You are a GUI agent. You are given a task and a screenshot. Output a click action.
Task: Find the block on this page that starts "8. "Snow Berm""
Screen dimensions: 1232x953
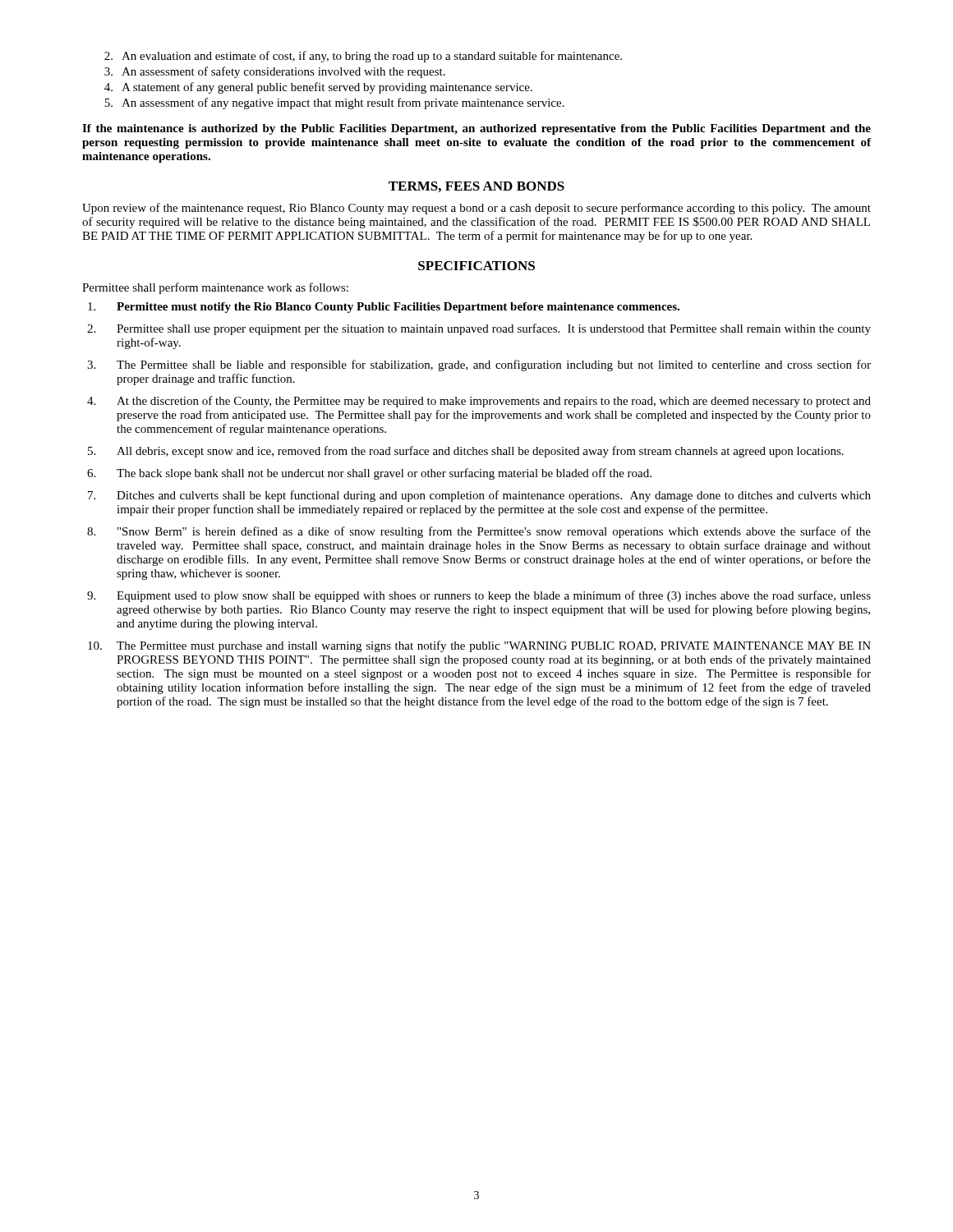[x=476, y=553]
